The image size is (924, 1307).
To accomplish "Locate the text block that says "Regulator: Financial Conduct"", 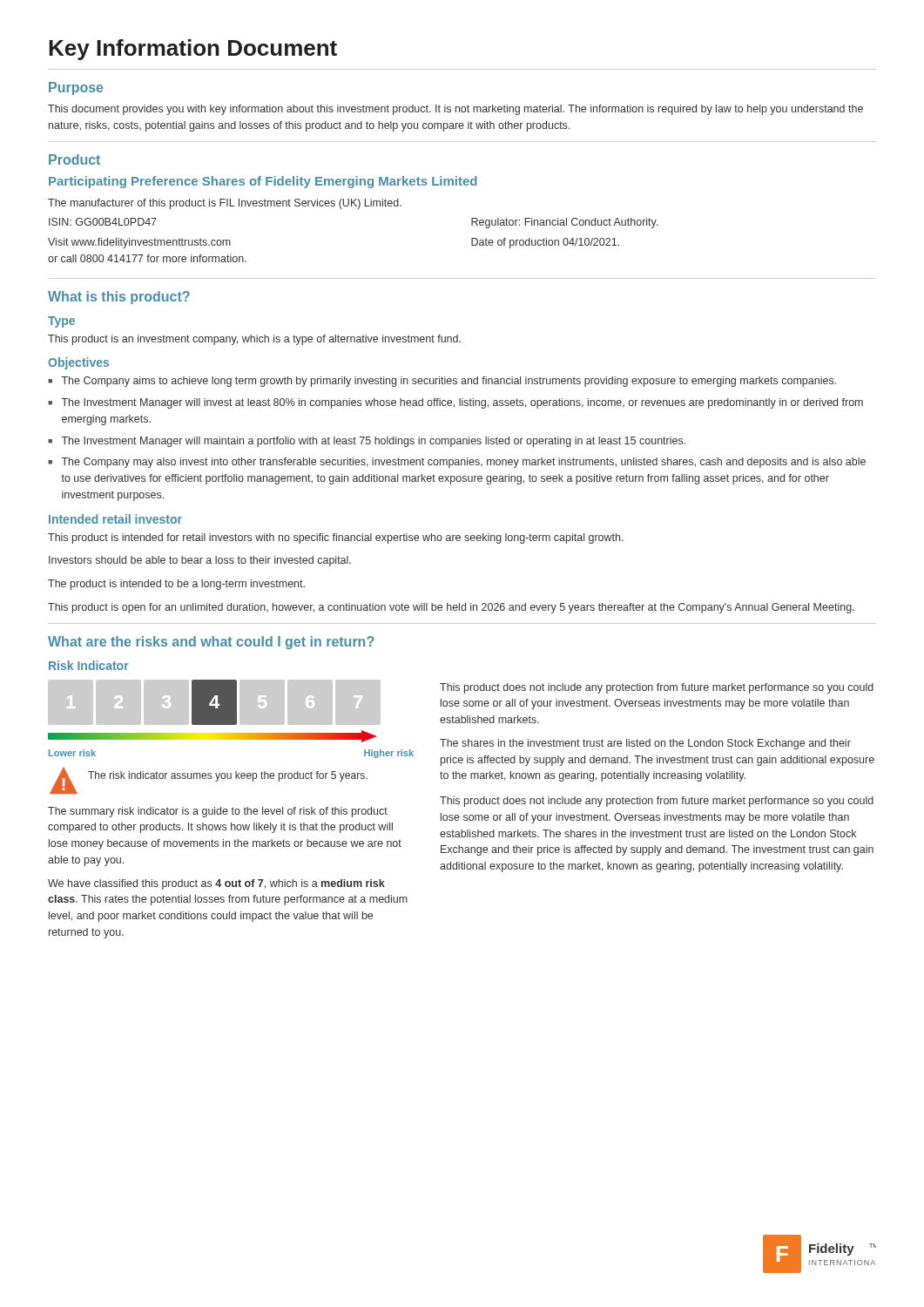I will pos(565,223).
